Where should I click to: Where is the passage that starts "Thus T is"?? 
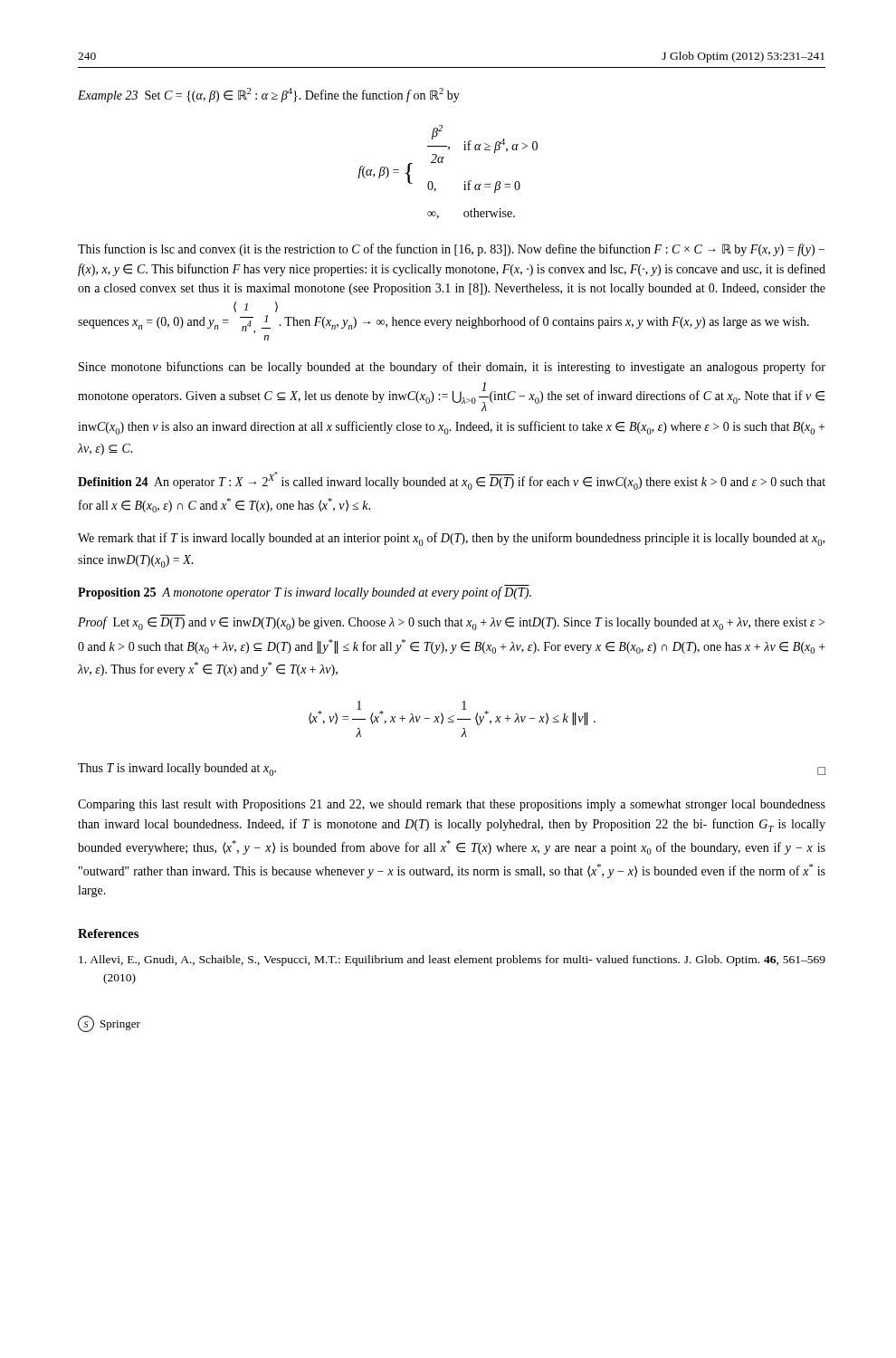178,769
